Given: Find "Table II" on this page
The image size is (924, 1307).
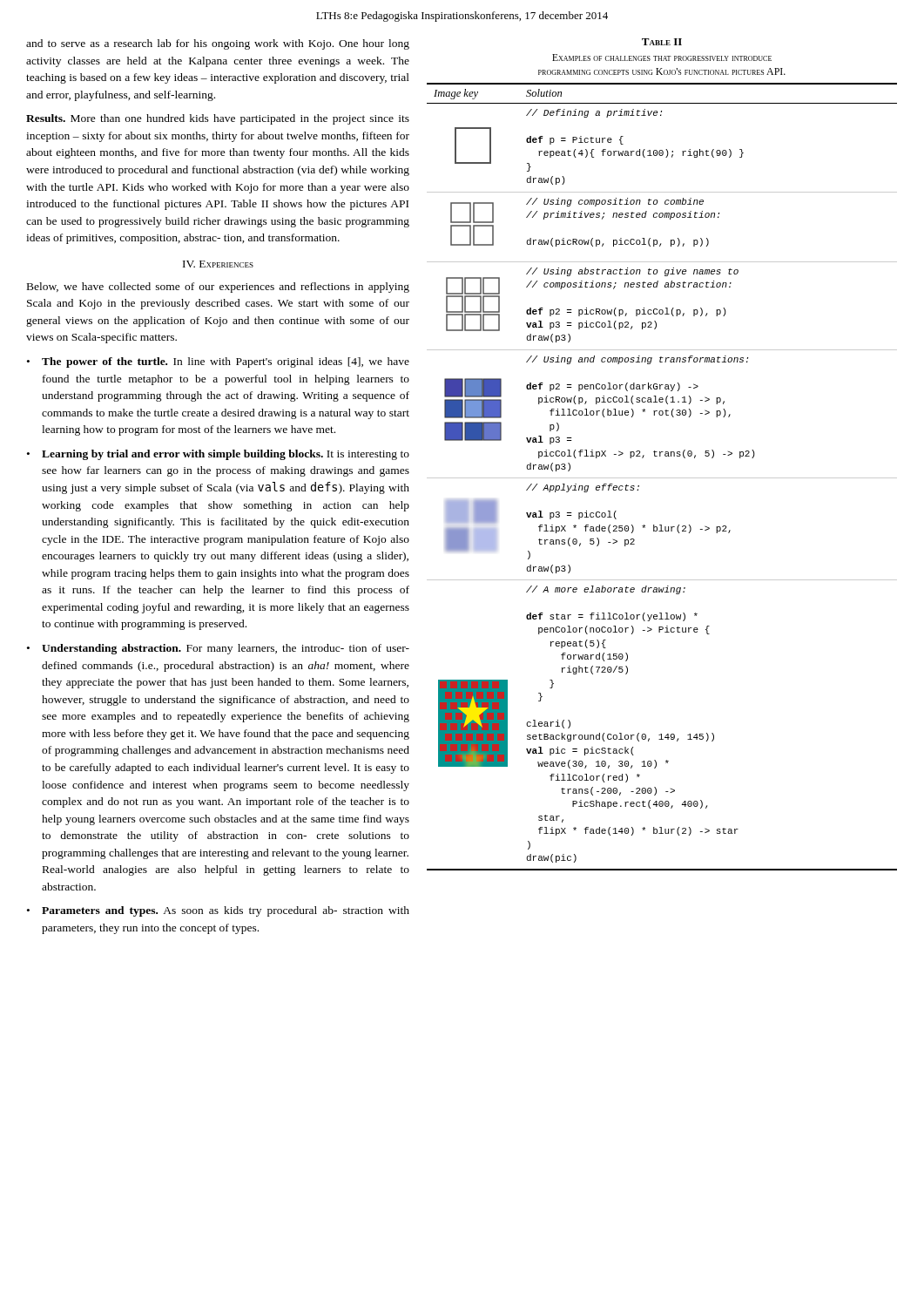Looking at the screenshot, I should point(662,41).
